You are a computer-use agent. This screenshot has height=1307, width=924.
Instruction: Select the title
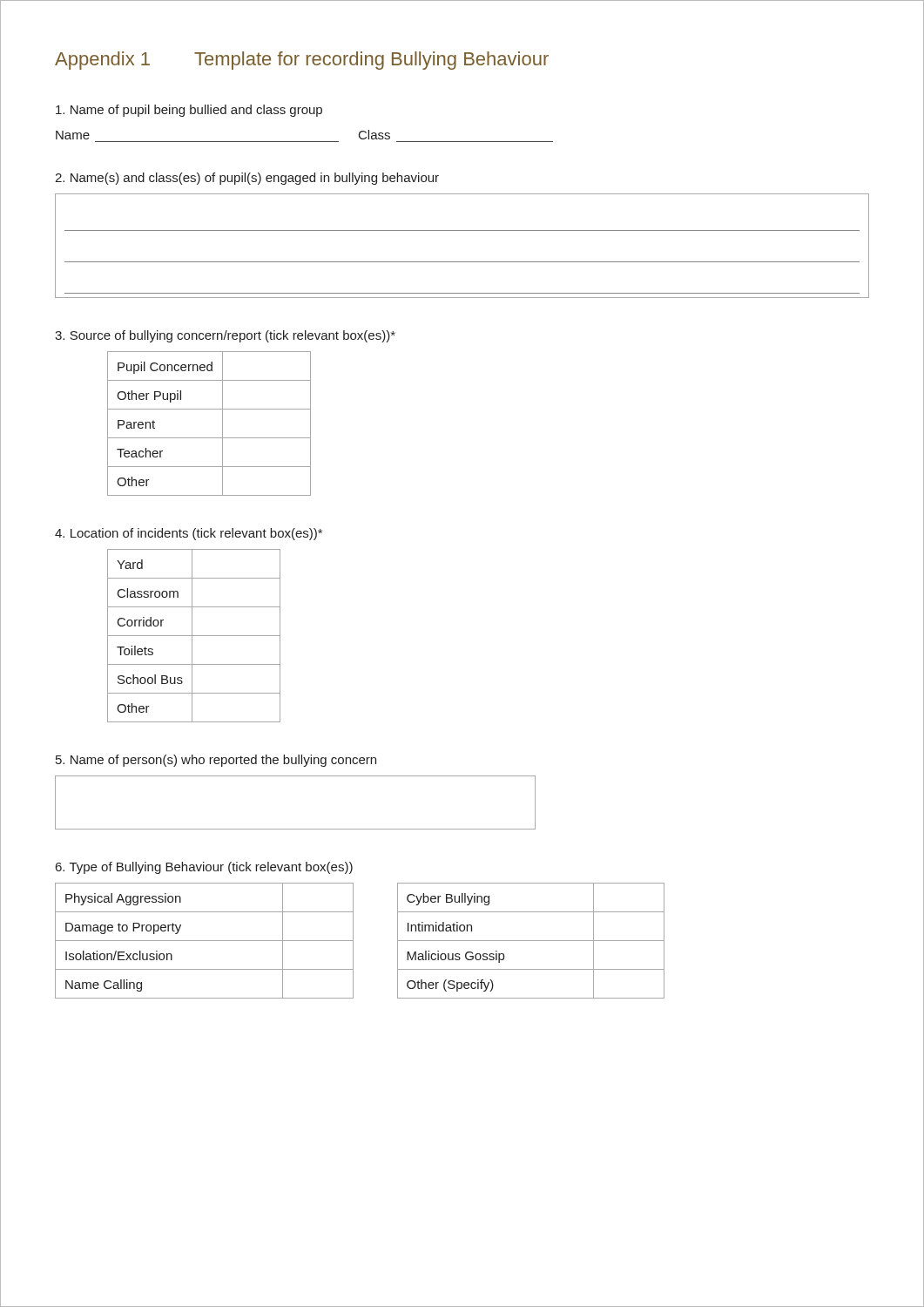[302, 59]
